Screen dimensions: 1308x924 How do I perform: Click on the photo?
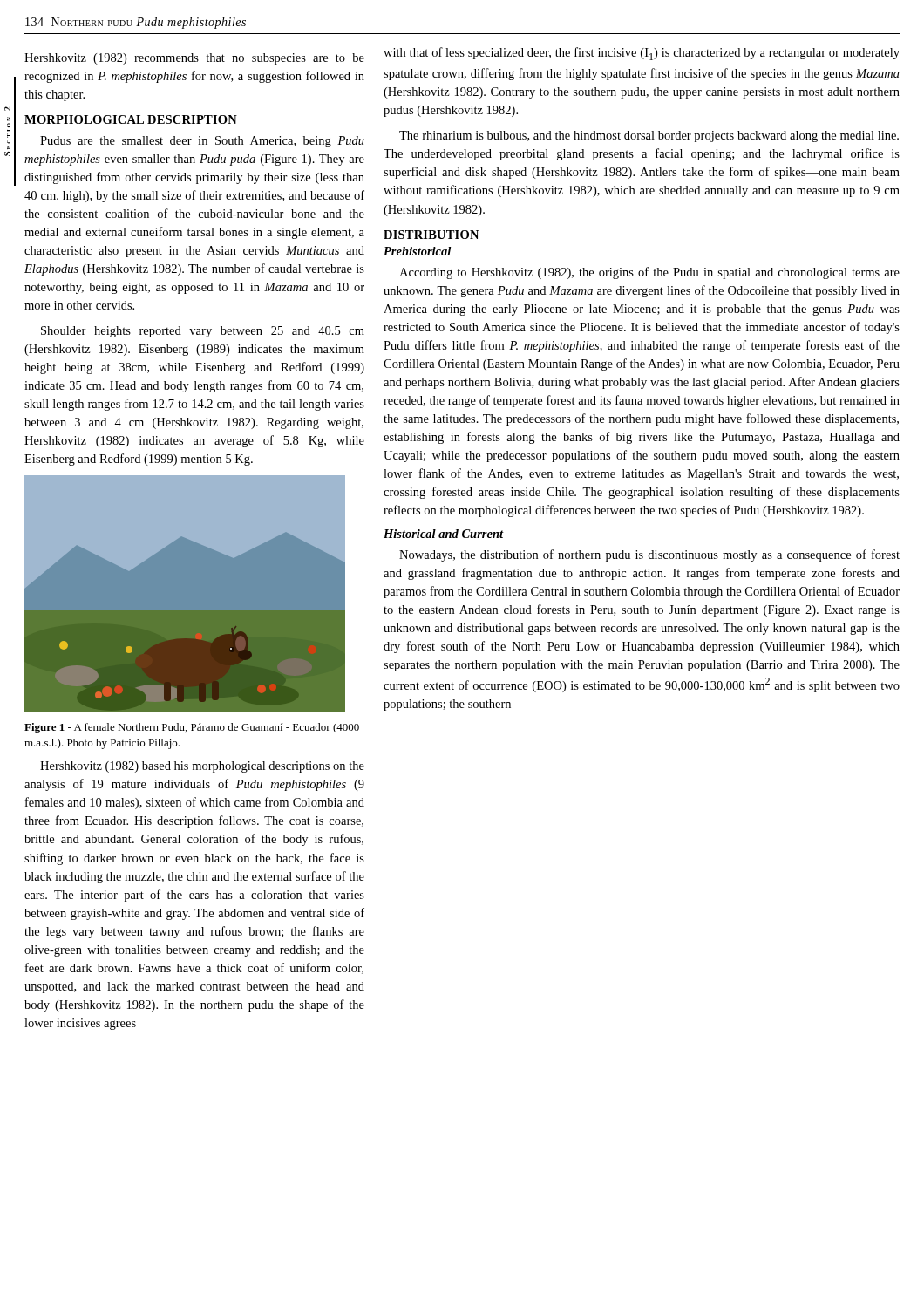pyautogui.click(x=194, y=596)
